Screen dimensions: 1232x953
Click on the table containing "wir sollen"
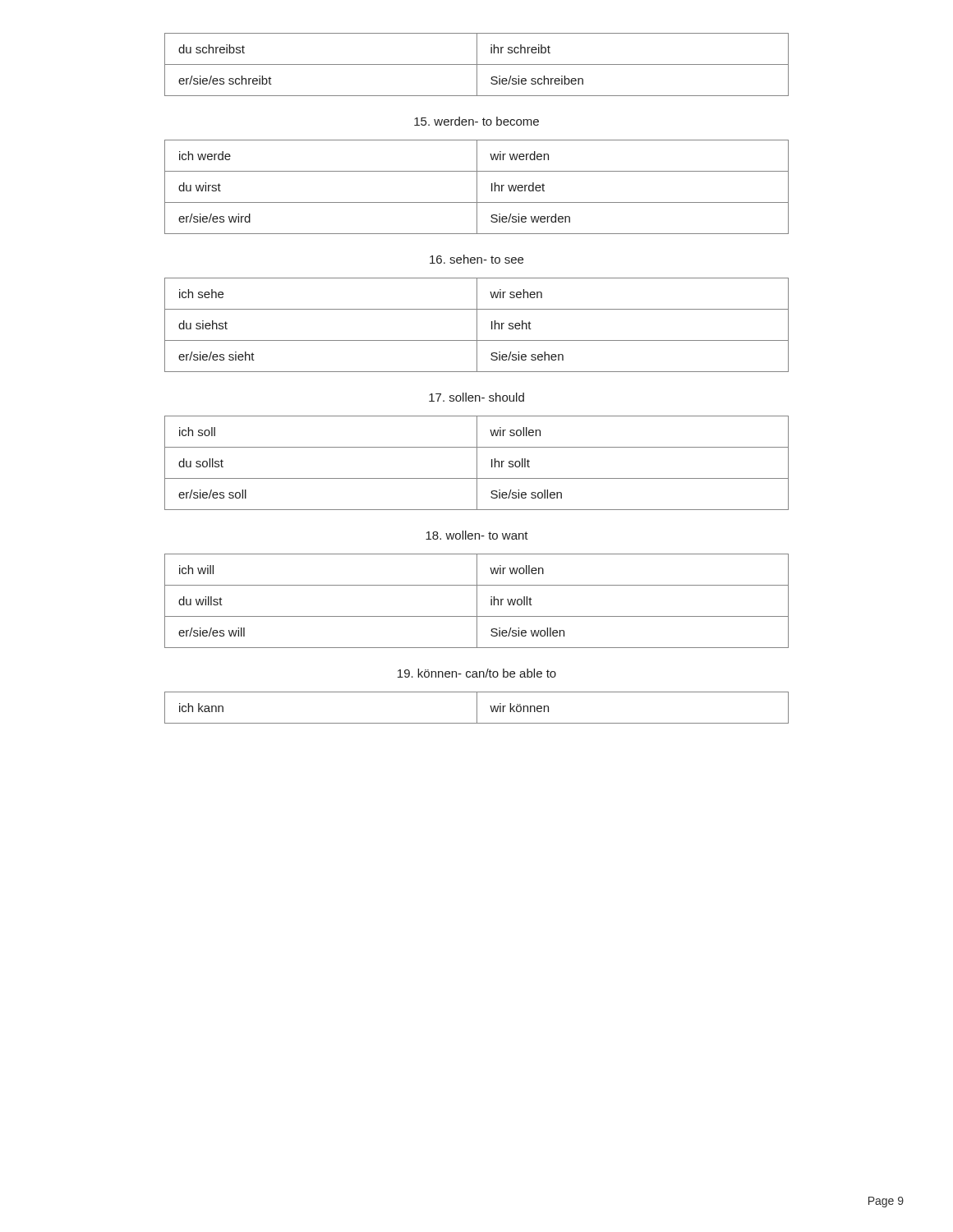[x=476, y=463]
